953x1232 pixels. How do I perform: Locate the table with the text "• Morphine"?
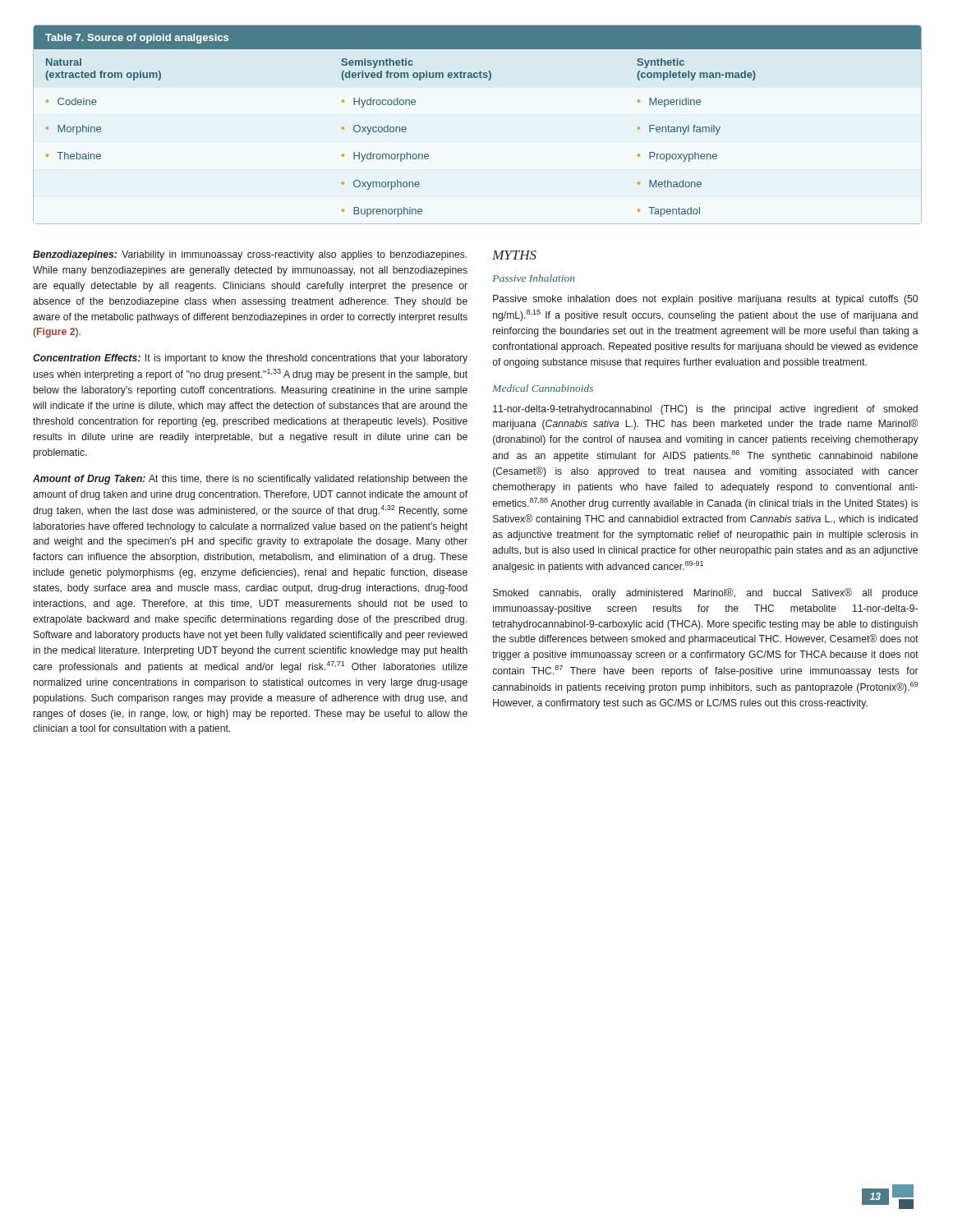476,124
